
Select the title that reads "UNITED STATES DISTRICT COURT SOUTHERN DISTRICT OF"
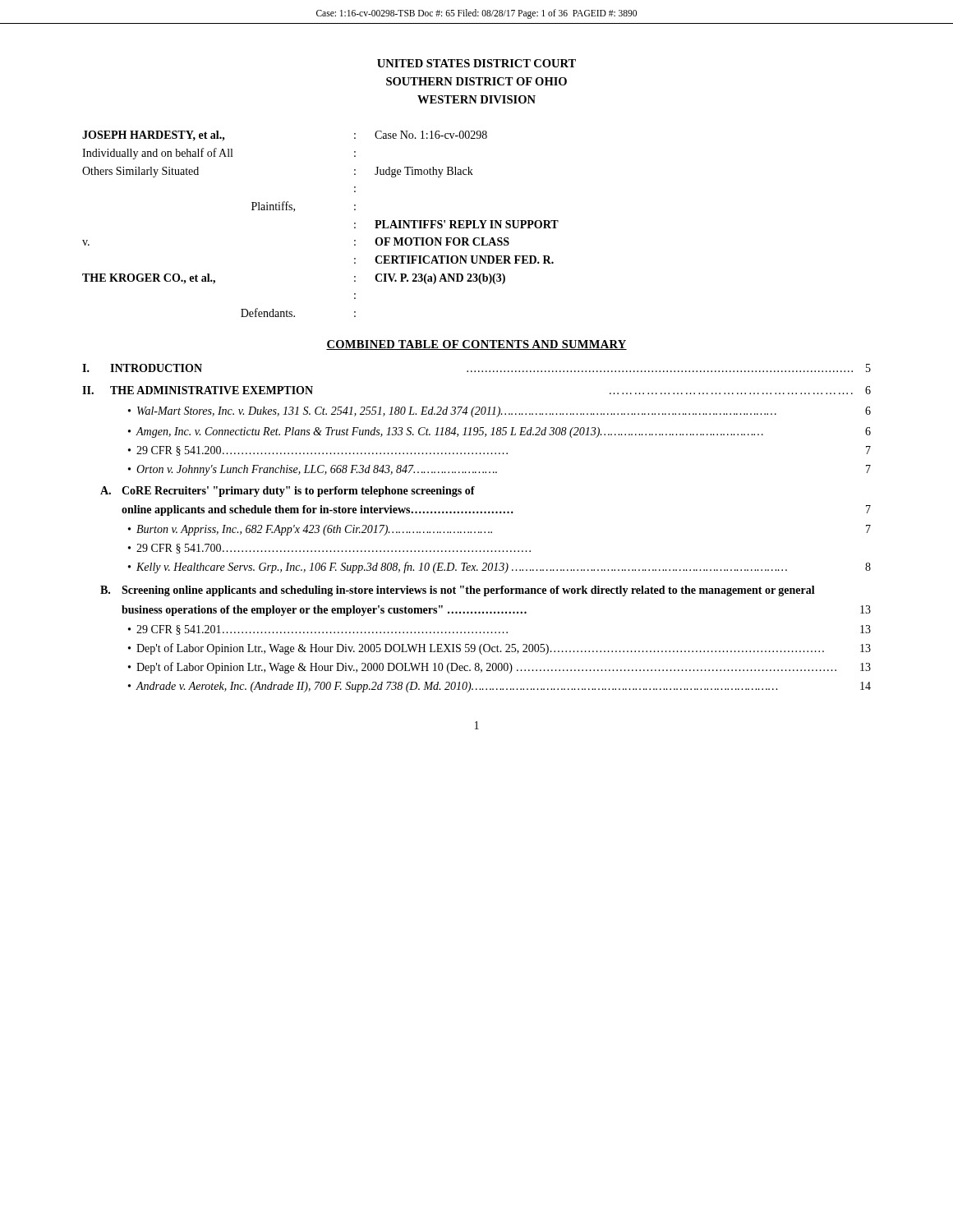pos(476,81)
